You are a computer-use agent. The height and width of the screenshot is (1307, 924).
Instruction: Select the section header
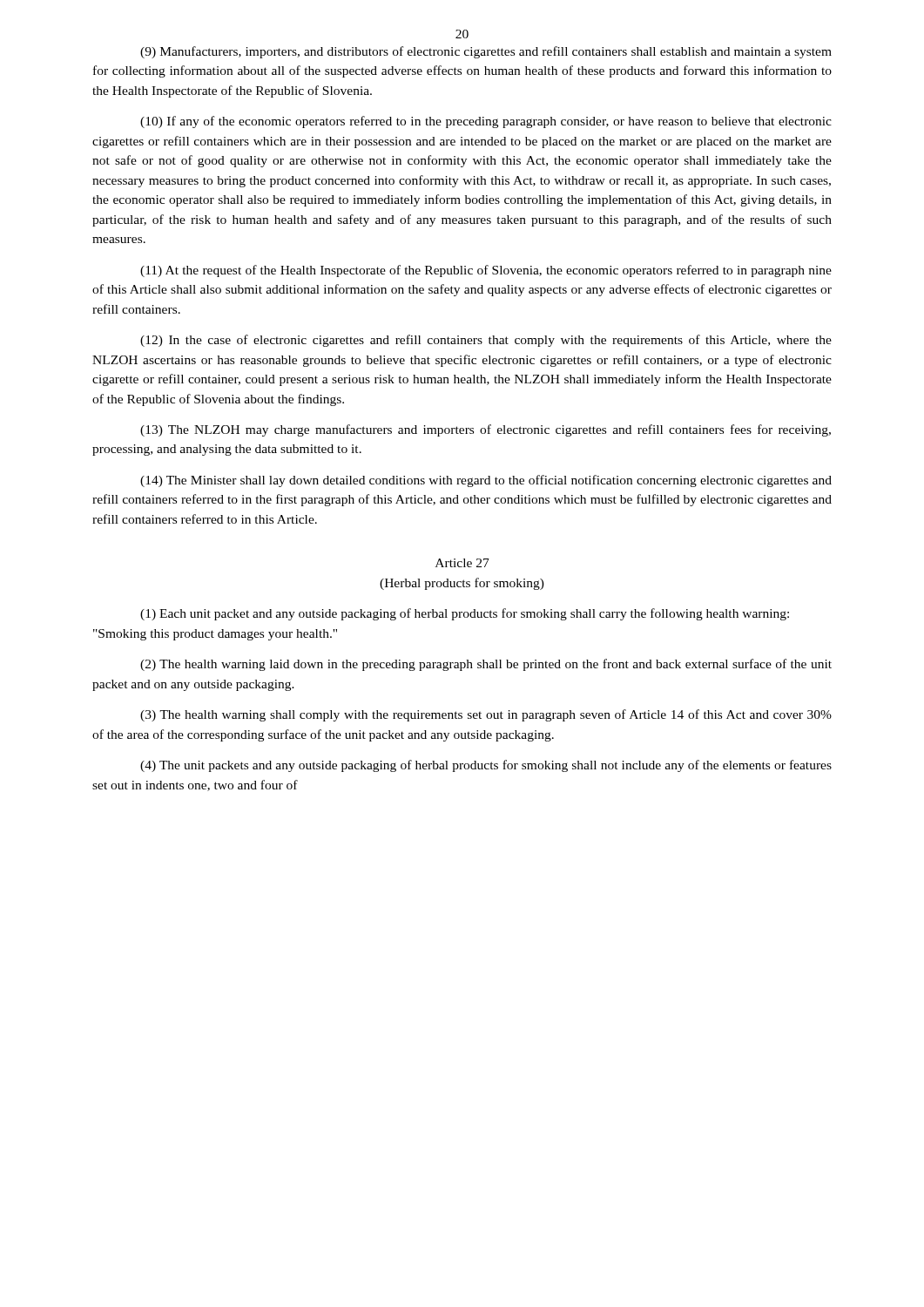coord(462,573)
